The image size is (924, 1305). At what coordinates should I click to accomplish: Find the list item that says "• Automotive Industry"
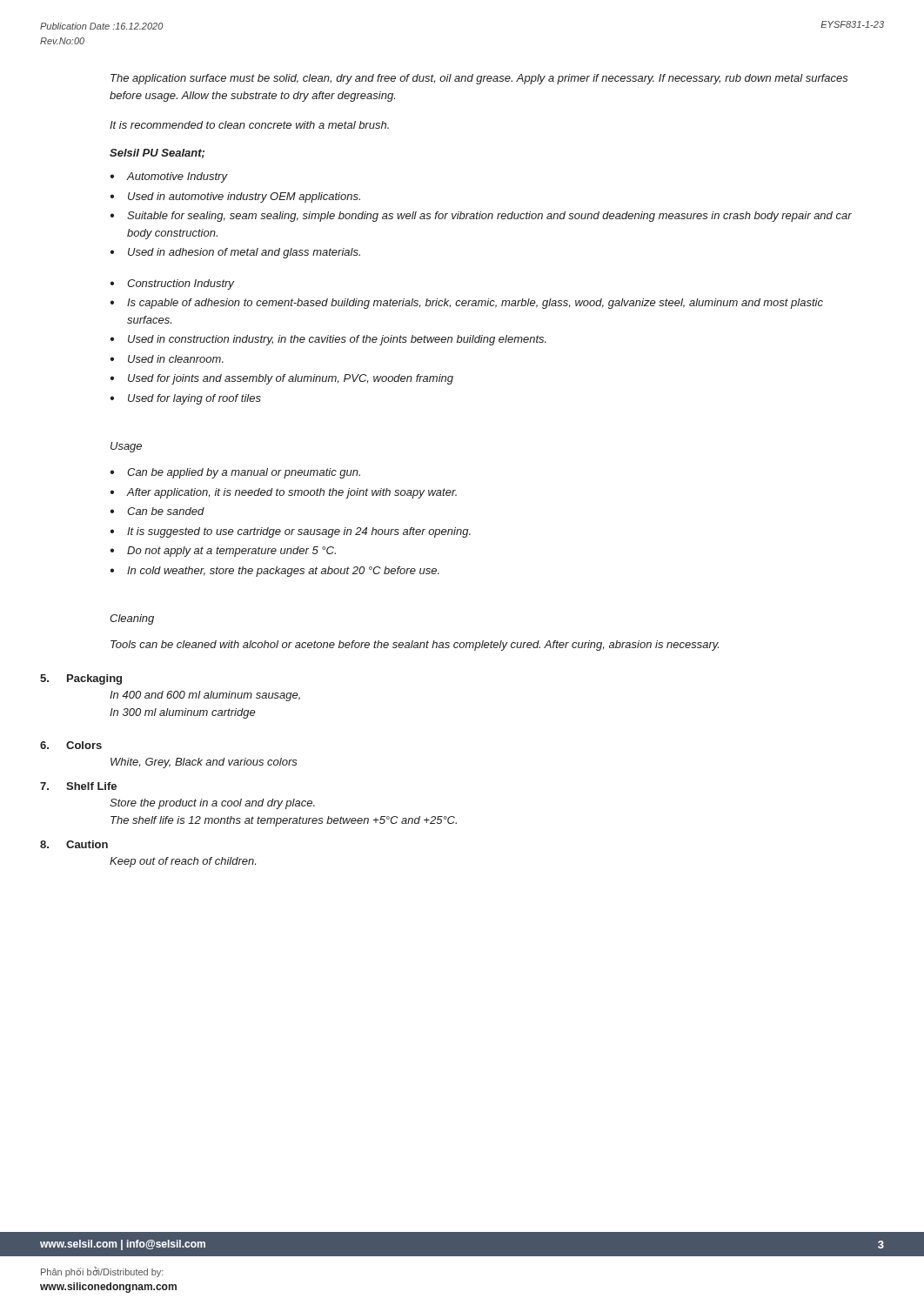pyautogui.click(x=169, y=177)
